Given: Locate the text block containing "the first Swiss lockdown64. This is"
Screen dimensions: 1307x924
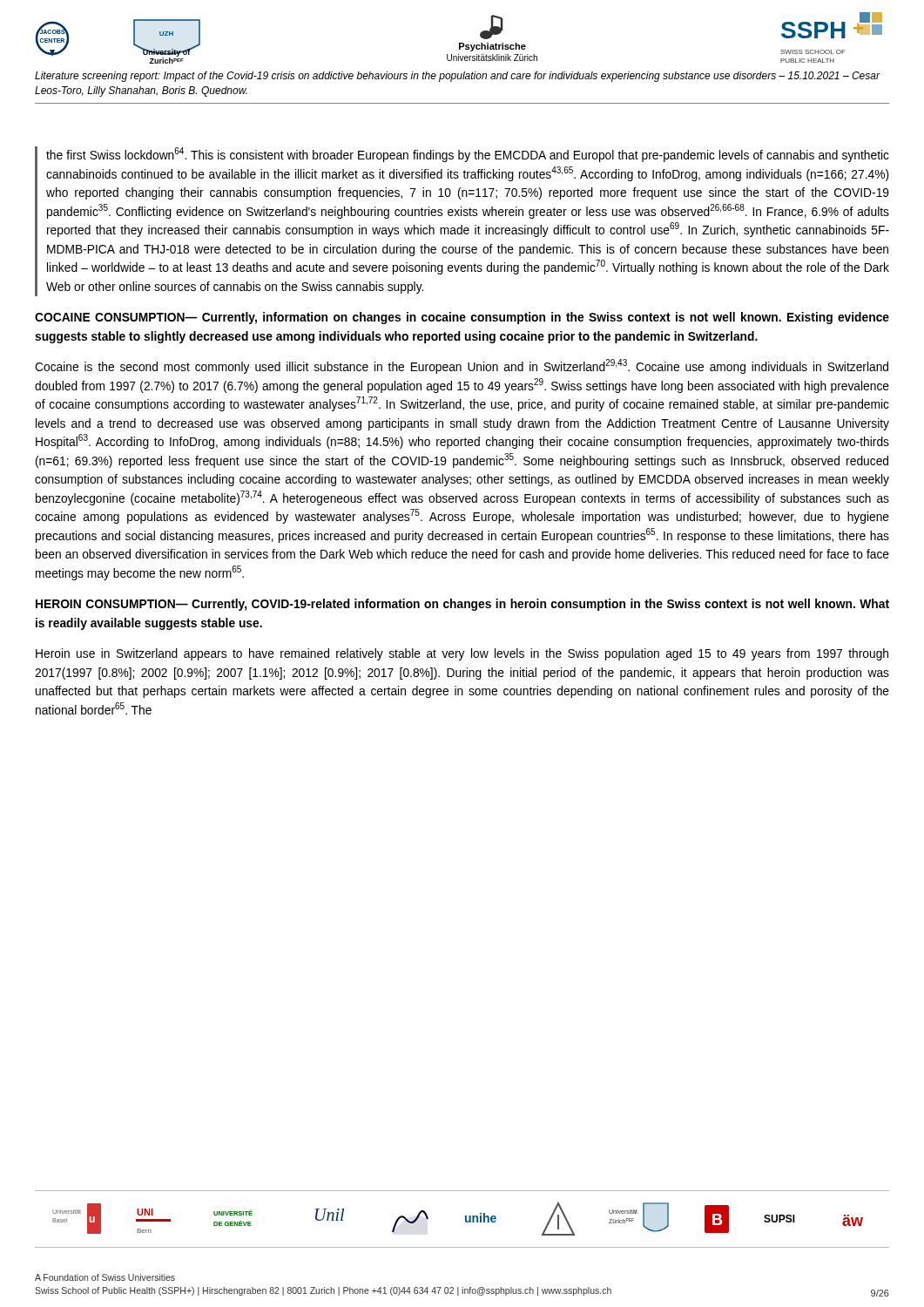Looking at the screenshot, I should 468,221.
